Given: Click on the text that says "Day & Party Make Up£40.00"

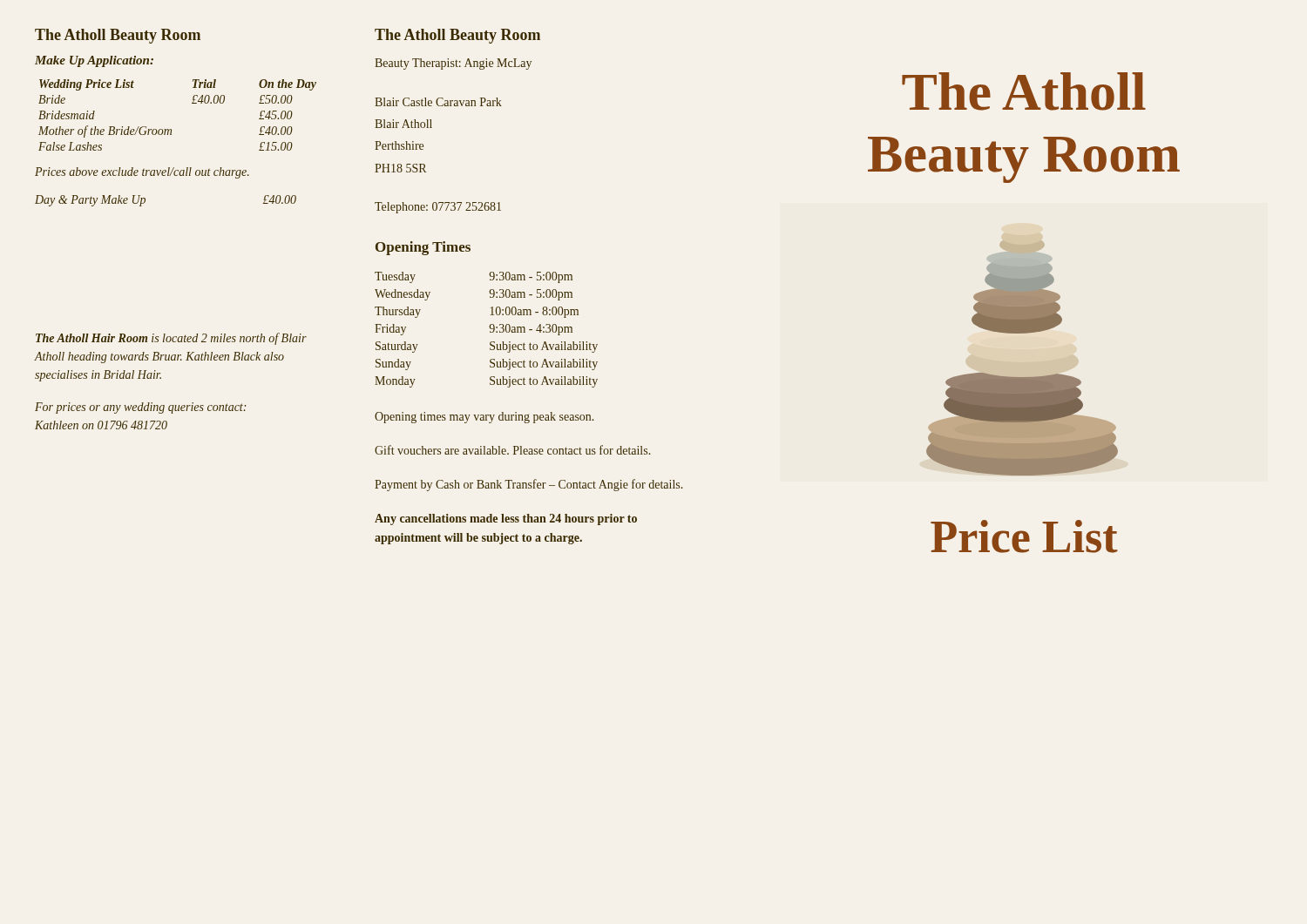Looking at the screenshot, I should click(x=86, y=201).
